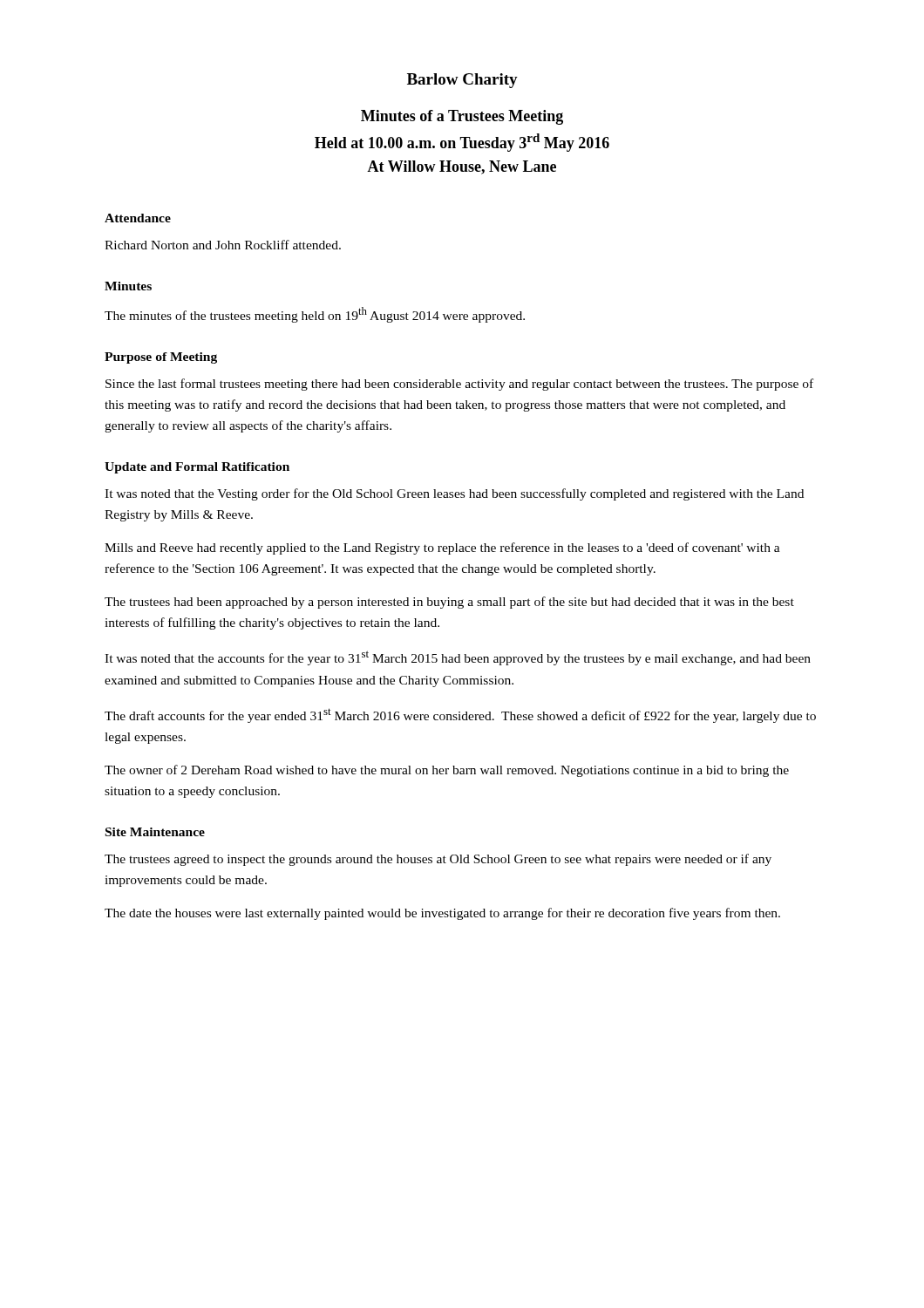Screen dimensions: 1308x924
Task: Find the block on this page that starts "The date the houses were"
Action: [x=443, y=912]
